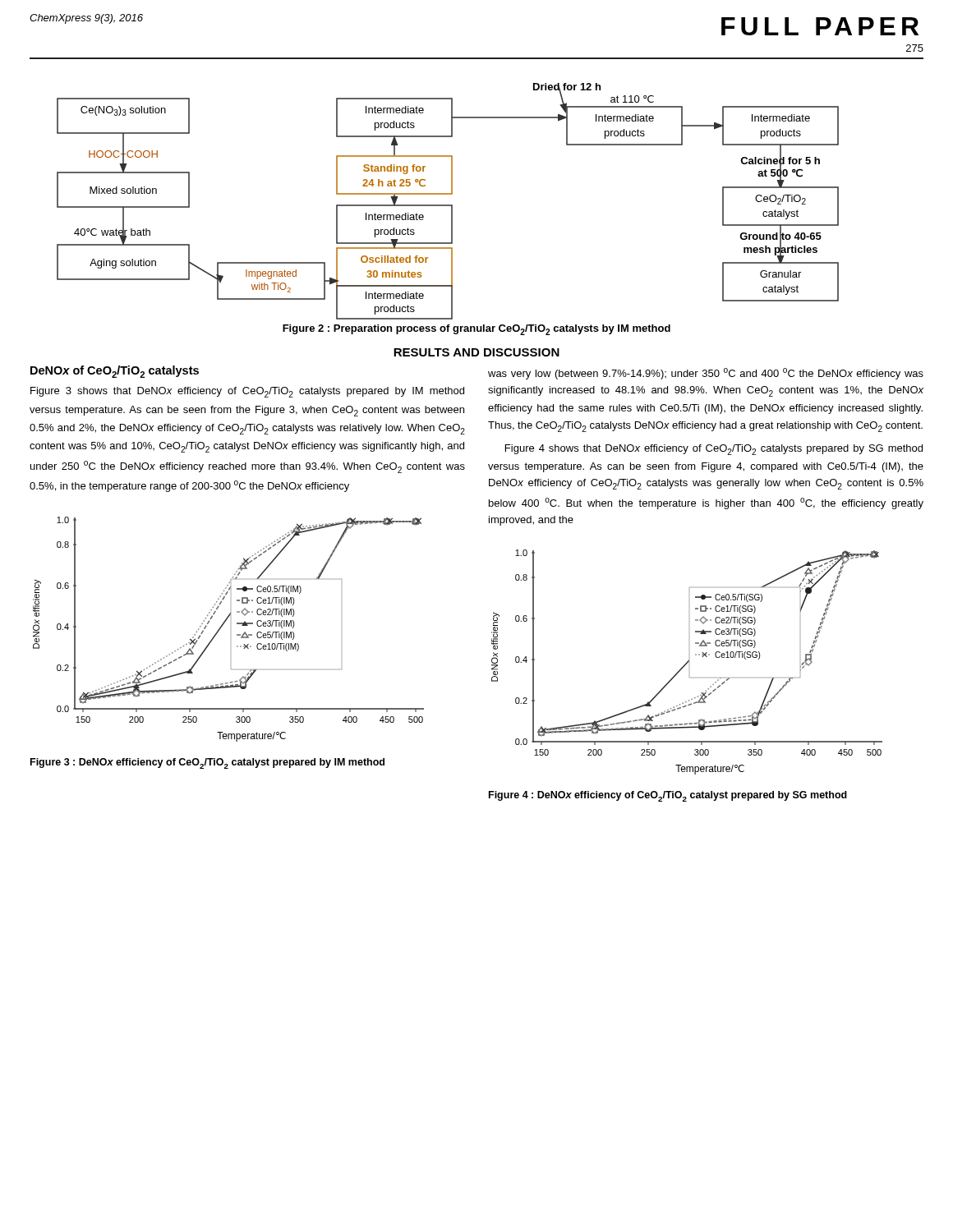Click on the text block starting "was very low (between 9.7%-14.9%); under"
The width and height of the screenshot is (953, 1232).
(x=706, y=399)
